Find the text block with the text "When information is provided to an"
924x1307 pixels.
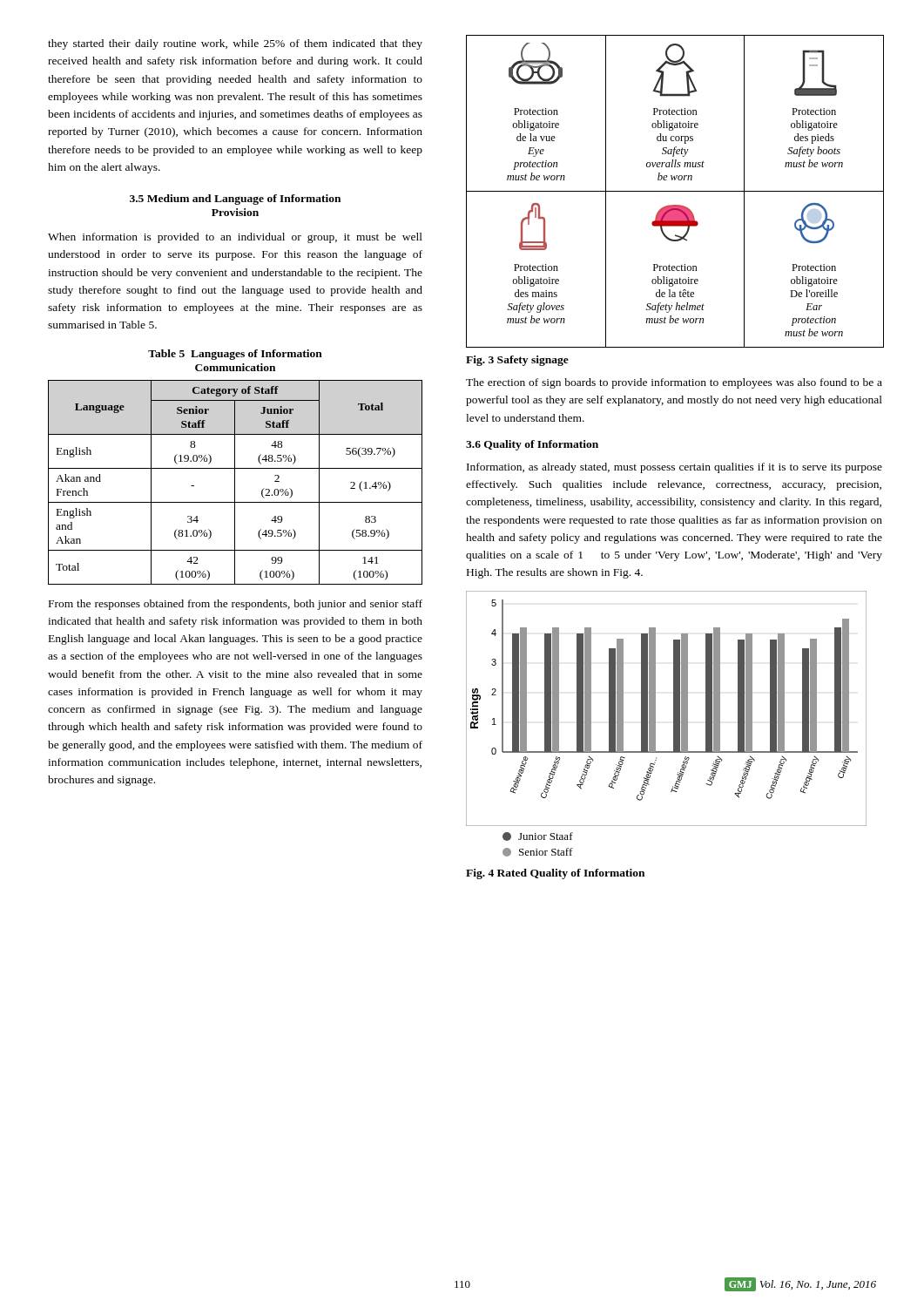tap(235, 281)
